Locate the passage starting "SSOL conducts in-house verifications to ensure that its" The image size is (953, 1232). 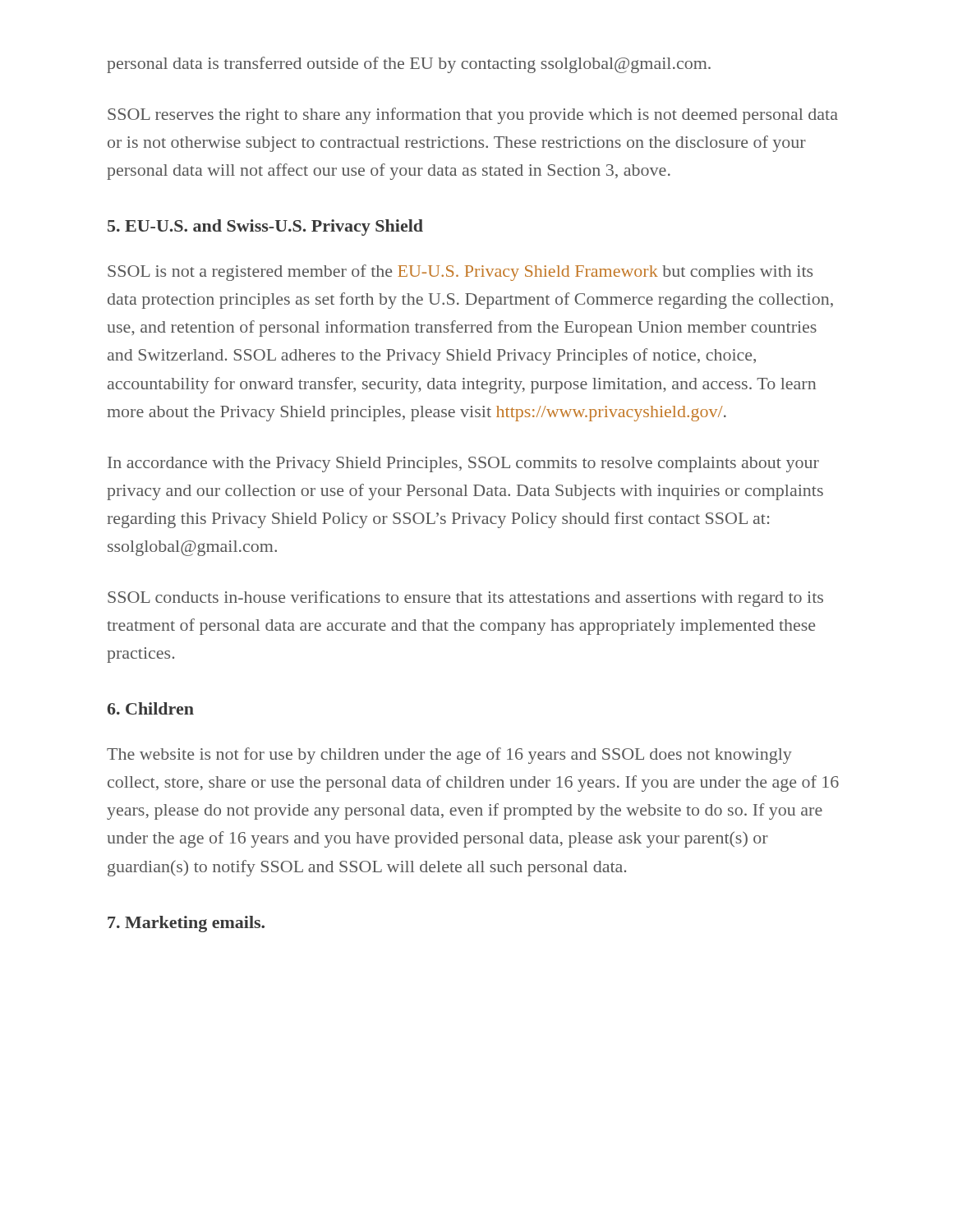click(x=465, y=625)
